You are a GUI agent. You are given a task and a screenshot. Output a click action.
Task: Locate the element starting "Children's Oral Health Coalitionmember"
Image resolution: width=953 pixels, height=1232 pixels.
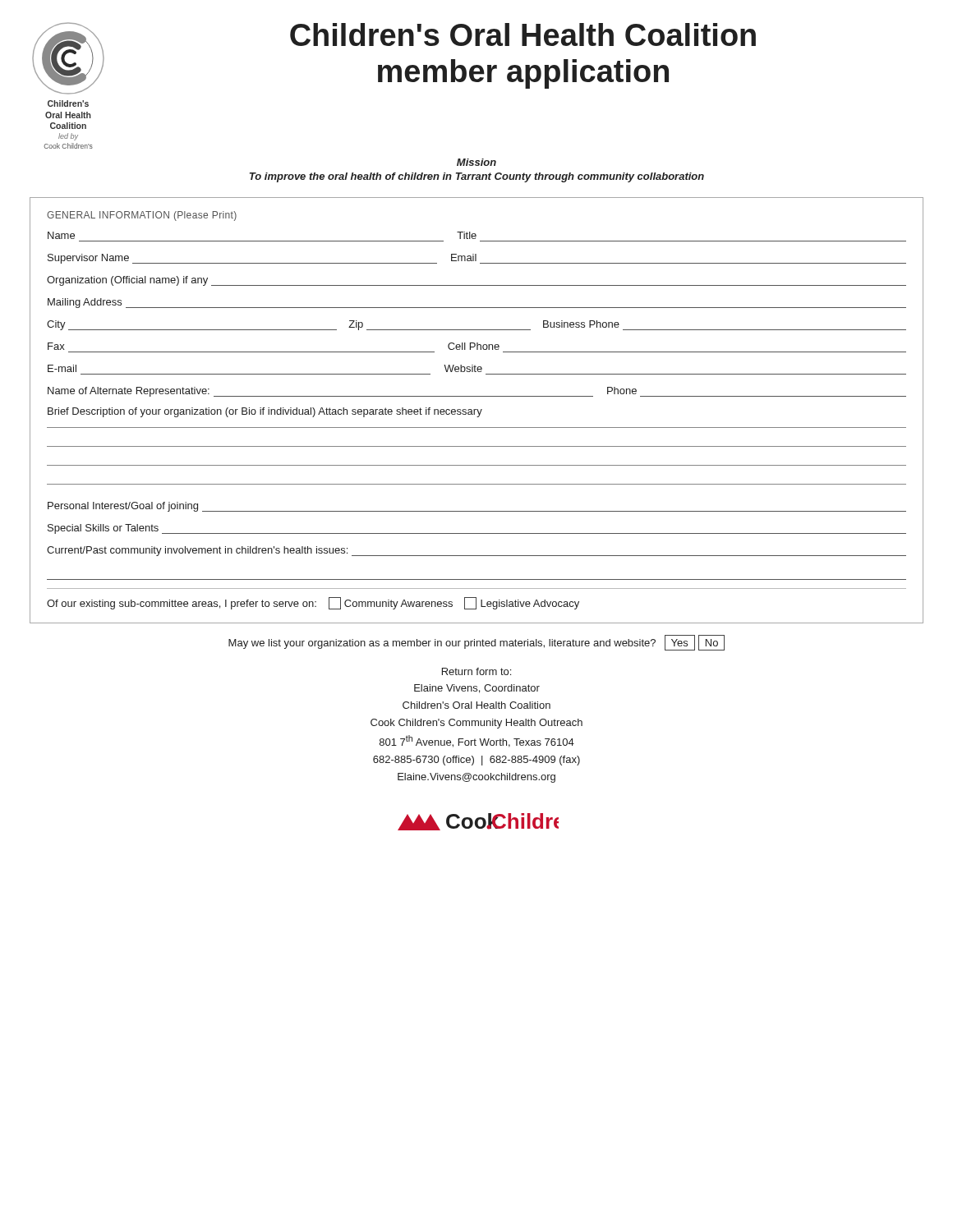523,54
